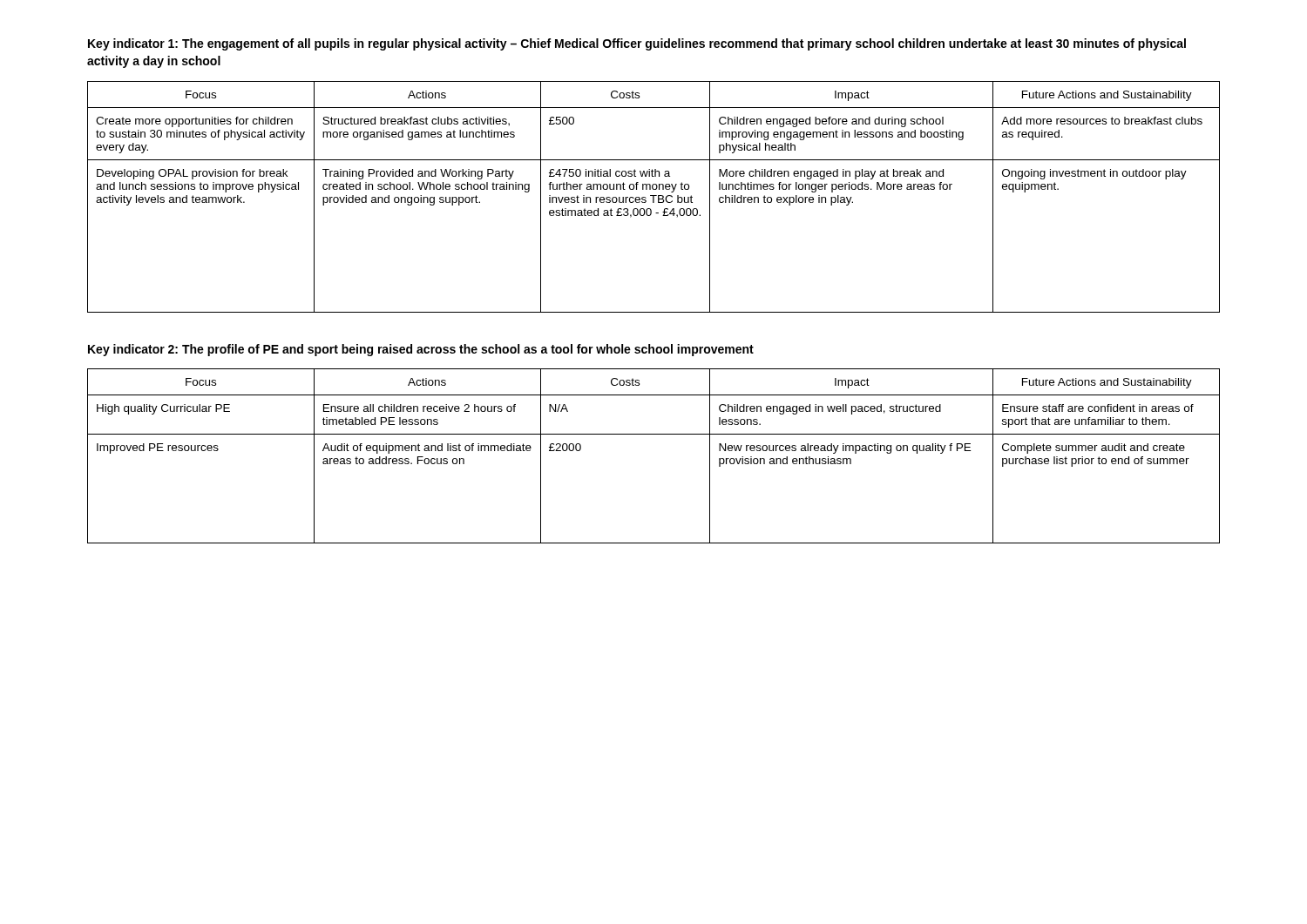This screenshot has width=1307, height=924.
Task: Select the table that reads "£4750 initial cost with a"
Action: tap(654, 196)
